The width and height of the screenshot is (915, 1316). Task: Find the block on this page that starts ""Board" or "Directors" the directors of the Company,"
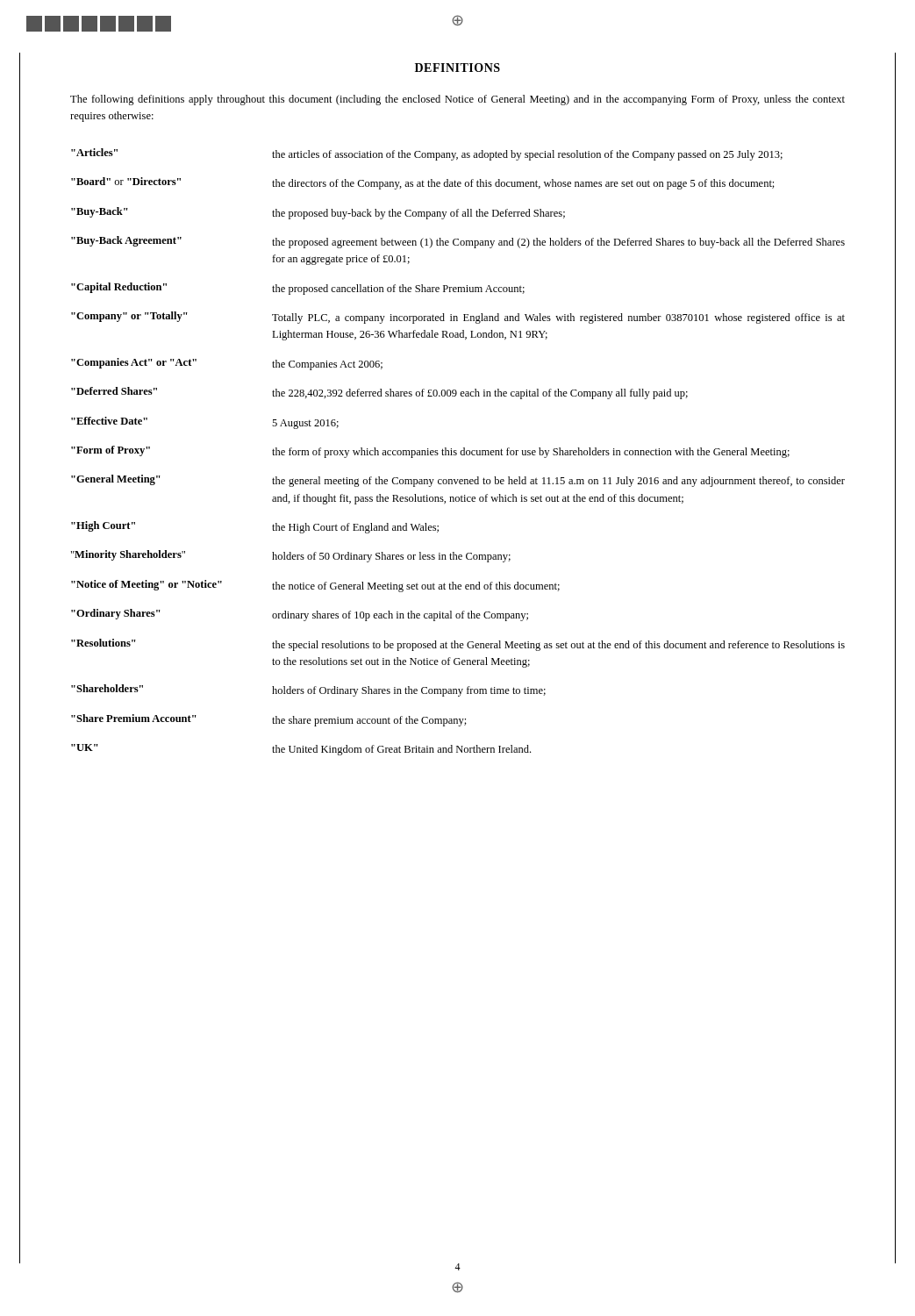coord(458,187)
